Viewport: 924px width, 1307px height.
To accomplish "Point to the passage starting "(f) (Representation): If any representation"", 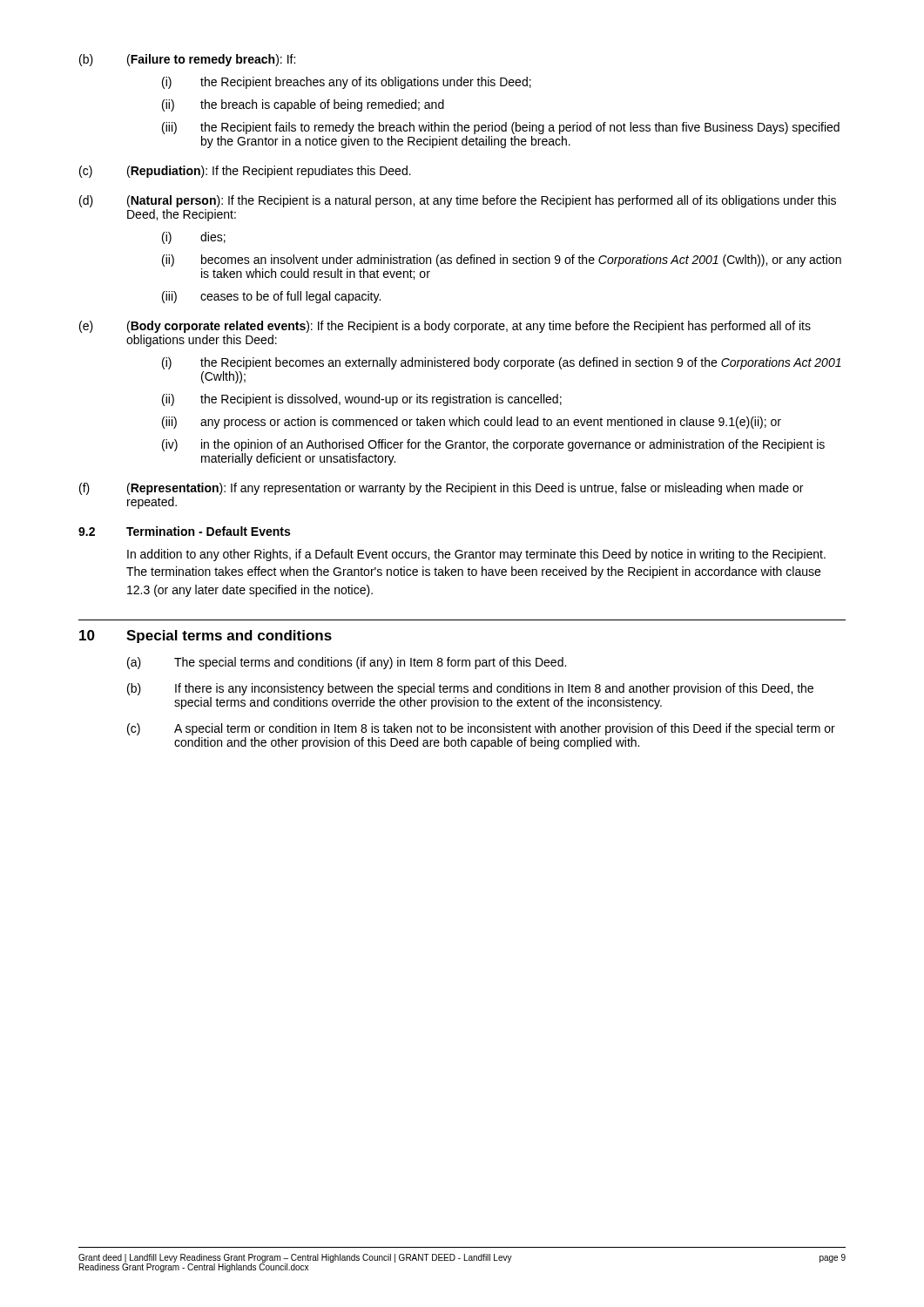I will 462,495.
